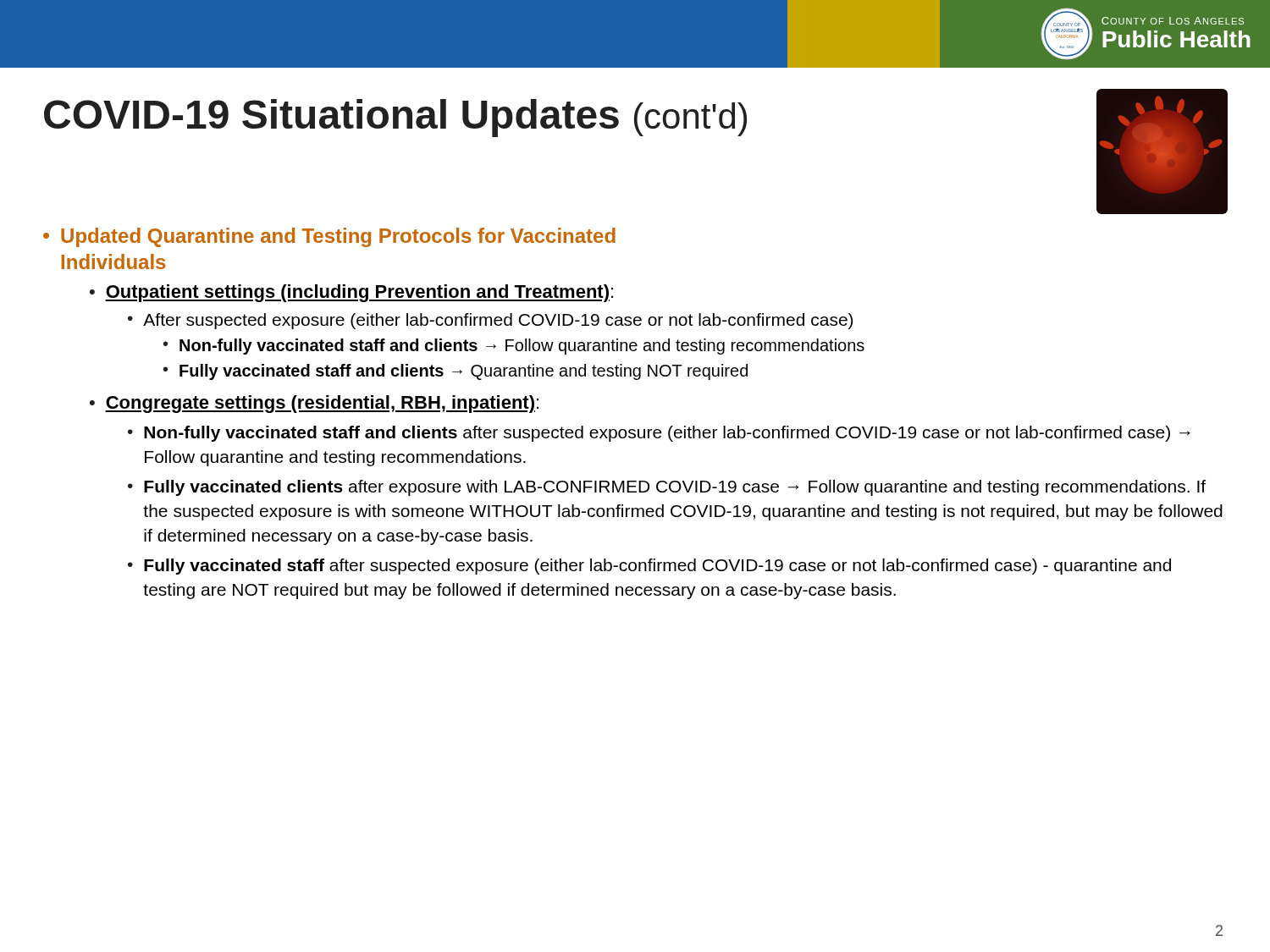Where does it say "• Congregate settings (residential, RBH, inpatient):"?
Image resolution: width=1270 pixels, height=952 pixels.
(315, 403)
